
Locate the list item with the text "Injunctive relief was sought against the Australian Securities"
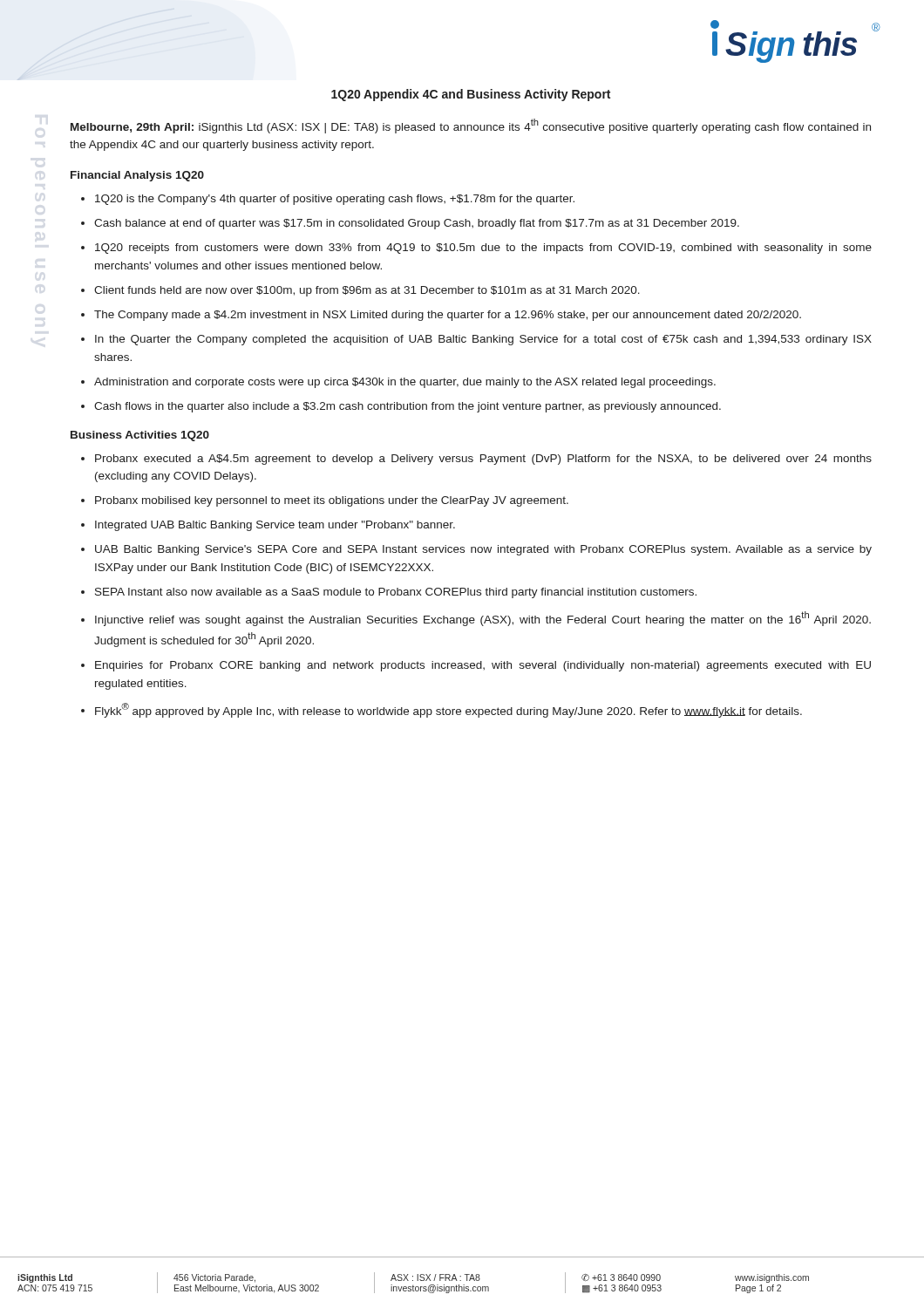[483, 628]
